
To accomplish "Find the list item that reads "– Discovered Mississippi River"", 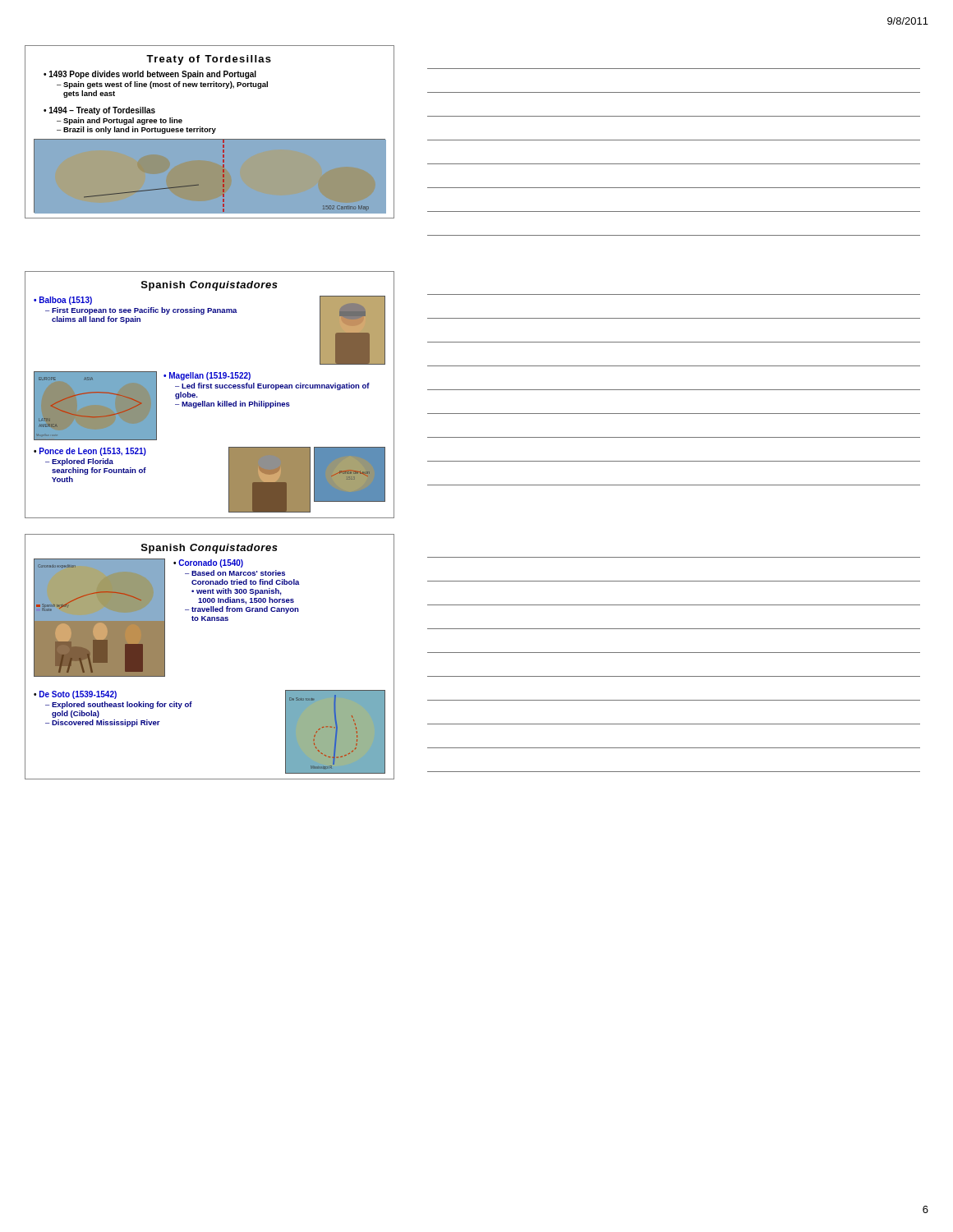I will [x=102, y=722].
